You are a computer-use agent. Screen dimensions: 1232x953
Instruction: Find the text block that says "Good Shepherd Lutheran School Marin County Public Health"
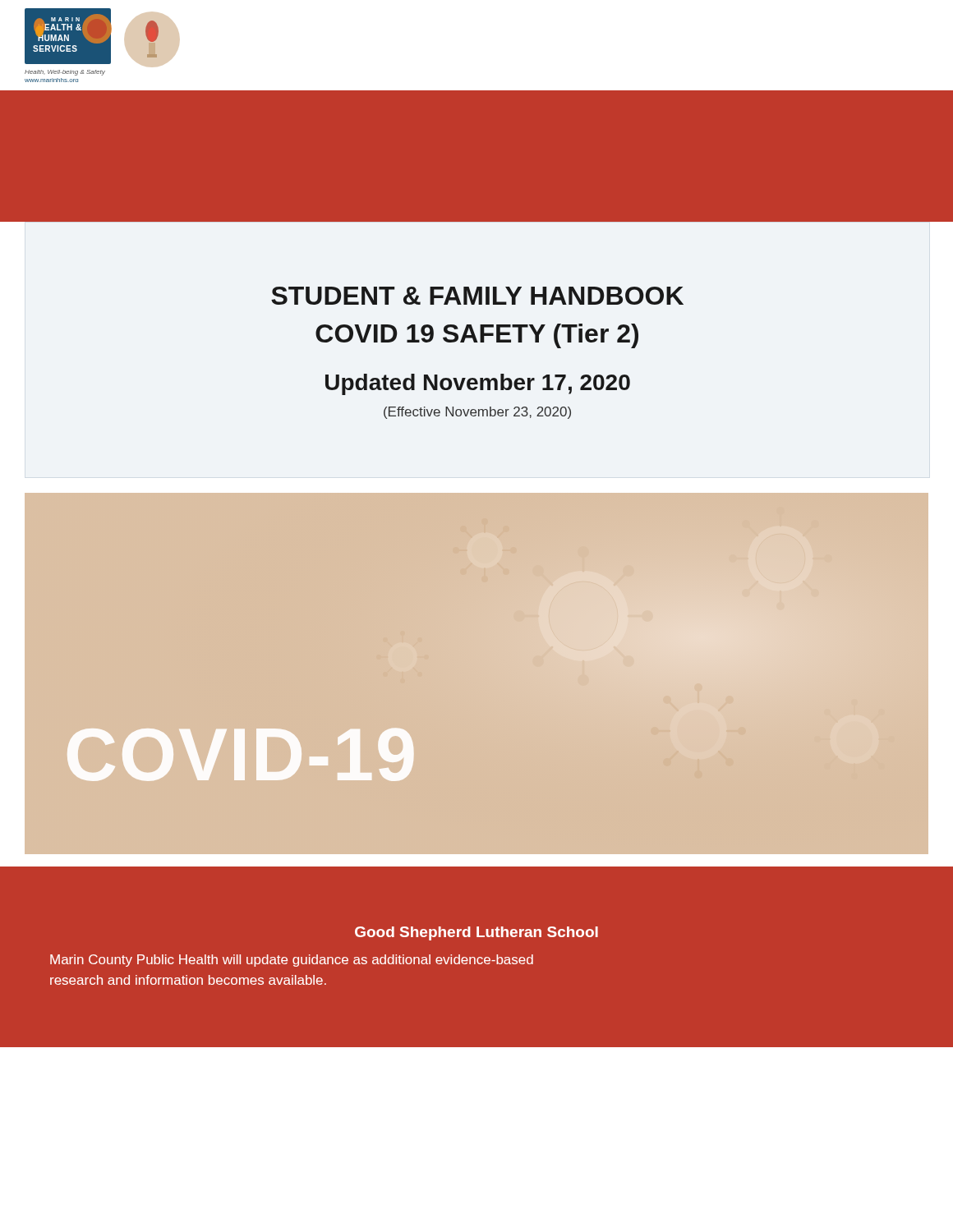(x=476, y=957)
